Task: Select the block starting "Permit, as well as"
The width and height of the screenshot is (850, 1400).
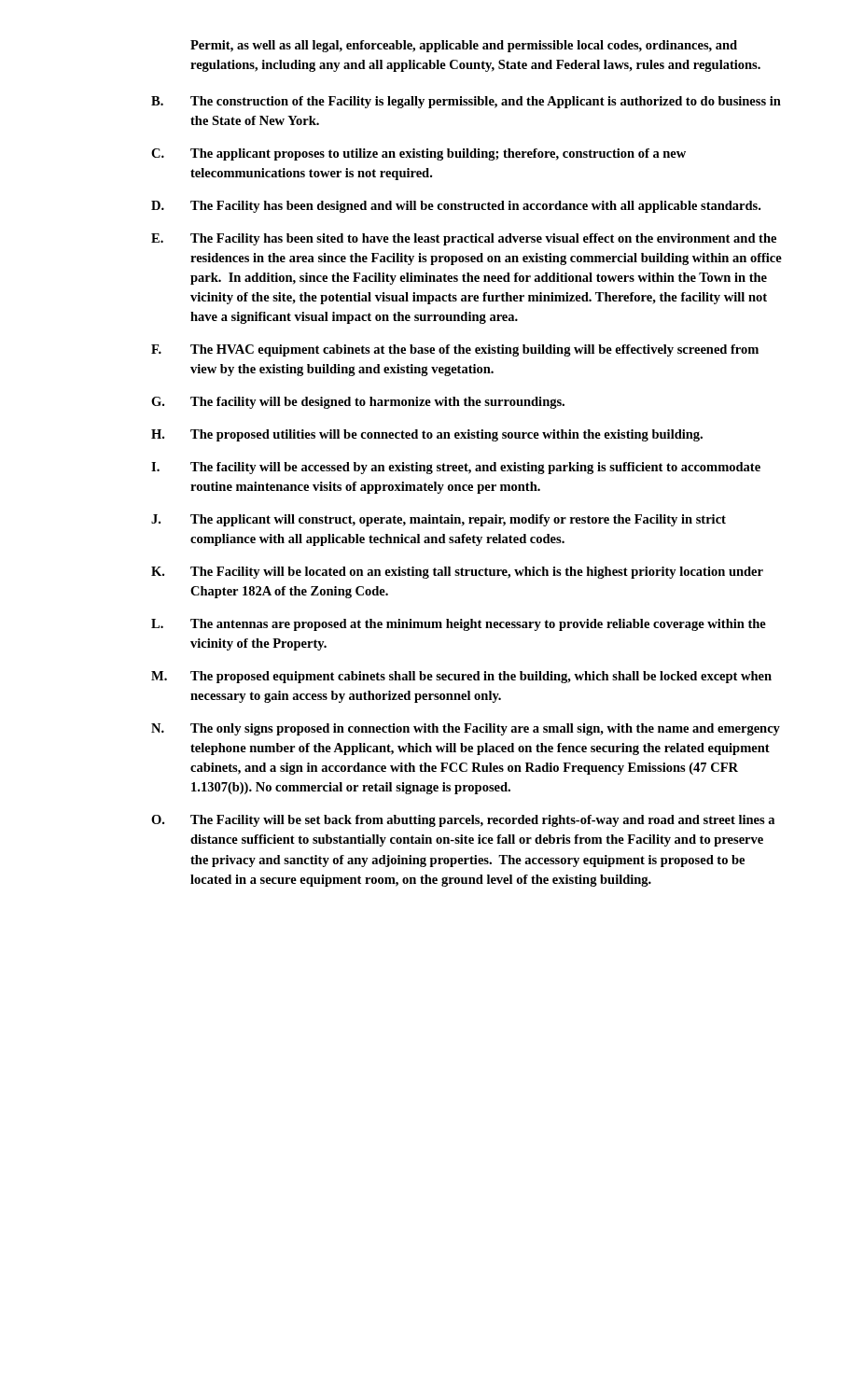Action: 476,55
